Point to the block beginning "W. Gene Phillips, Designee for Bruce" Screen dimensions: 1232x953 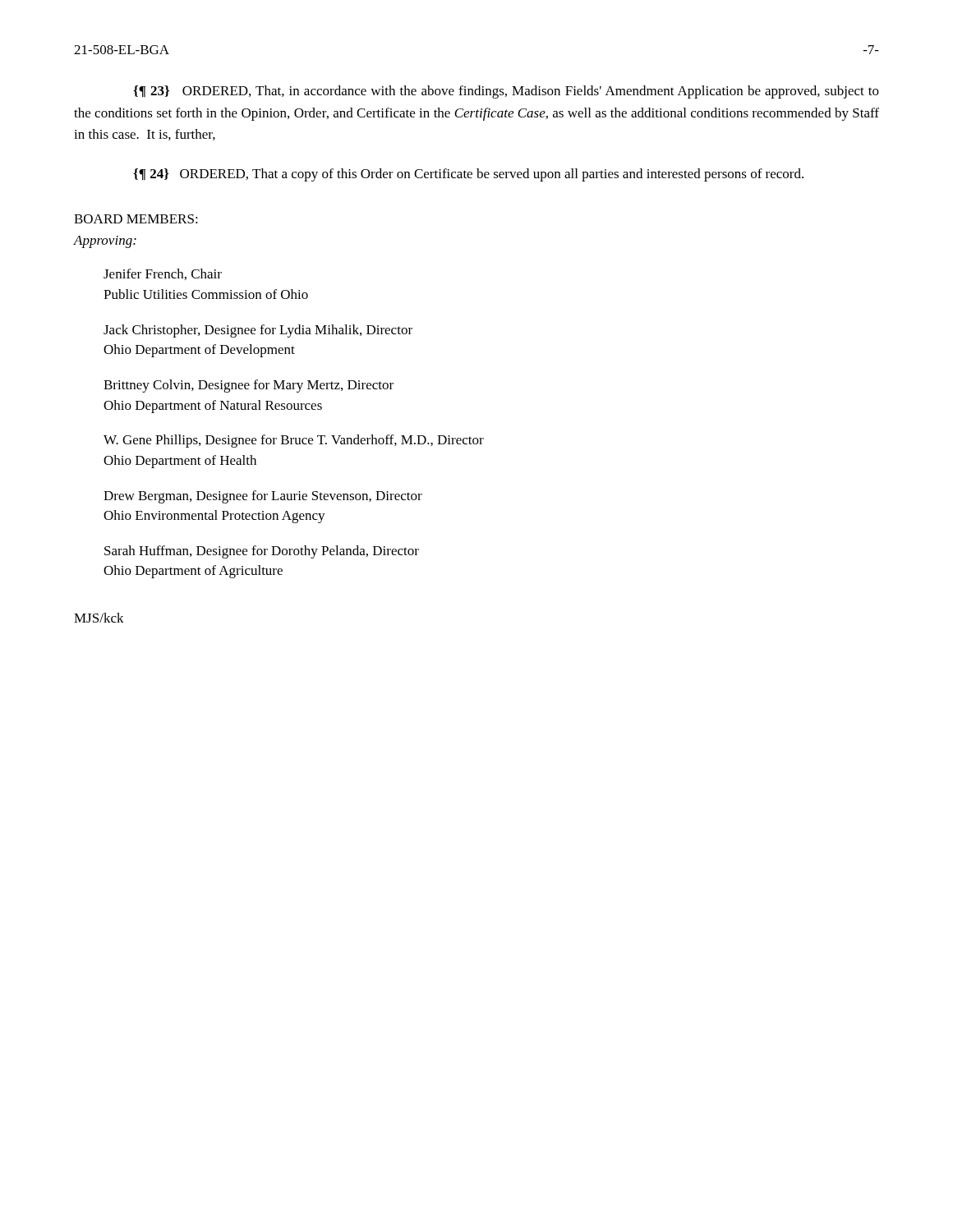(x=294, y=450)
